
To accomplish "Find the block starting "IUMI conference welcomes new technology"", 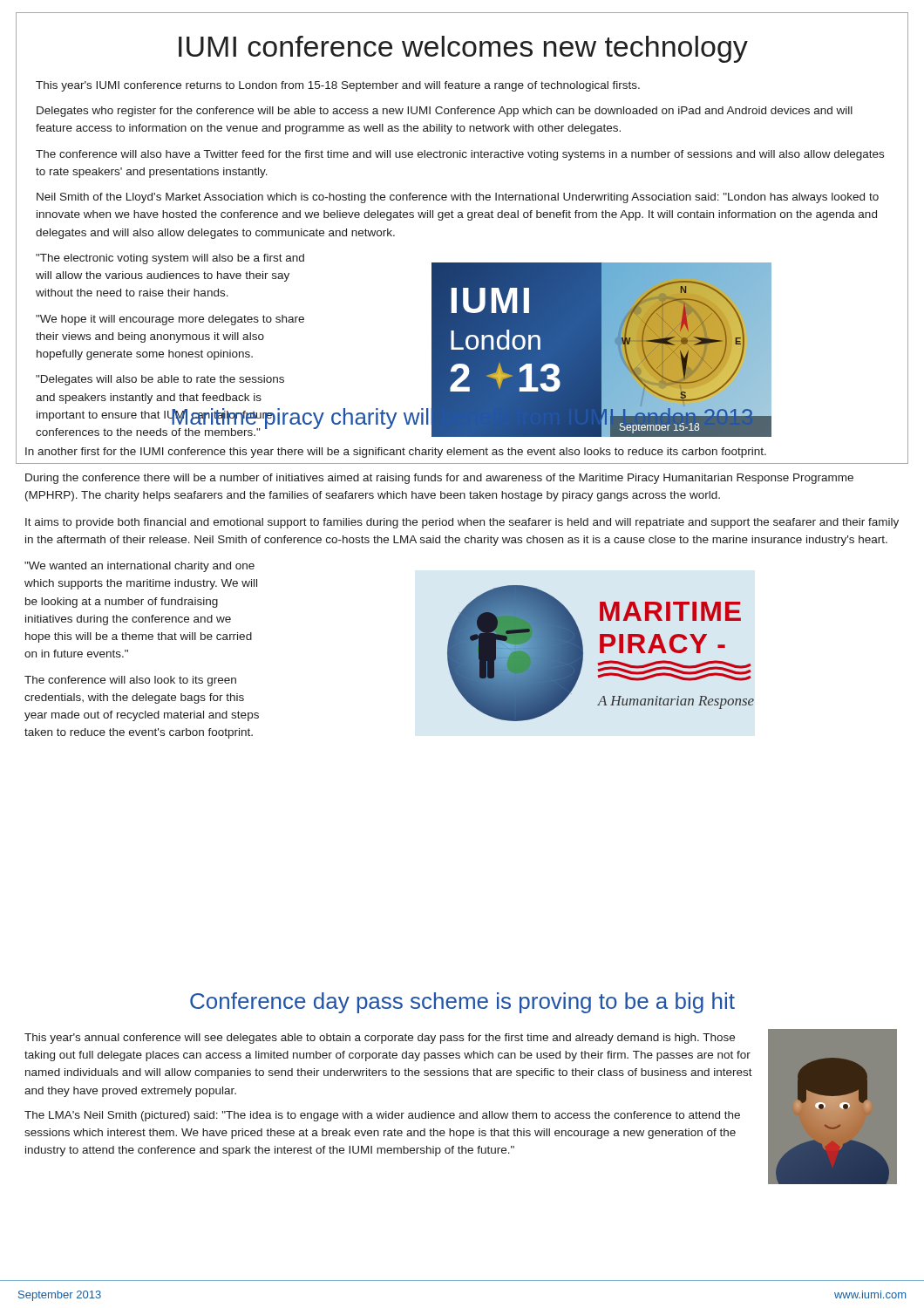I will click(462, 47).
